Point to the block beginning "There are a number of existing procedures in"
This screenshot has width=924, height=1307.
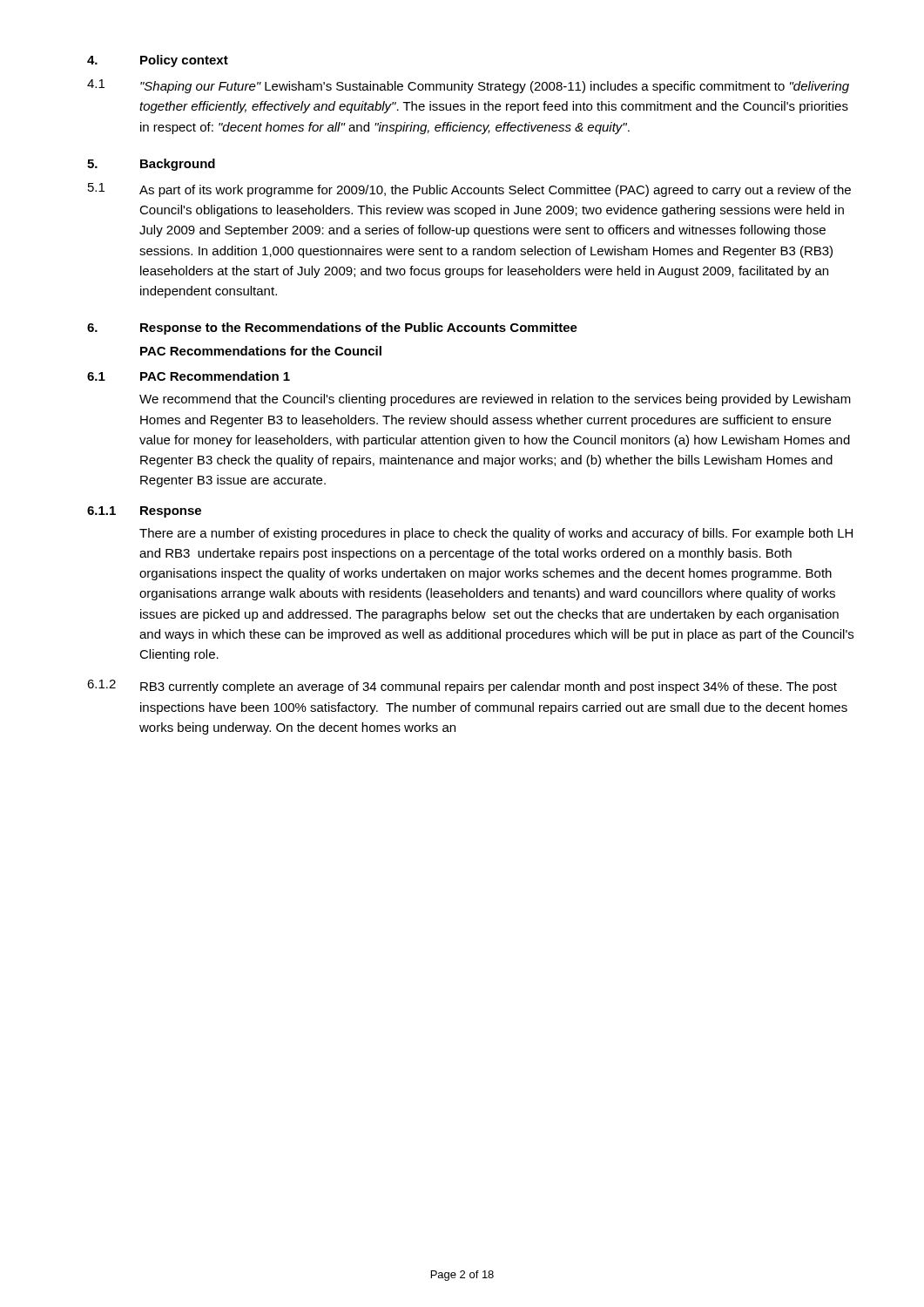click(x=497, y=593)
